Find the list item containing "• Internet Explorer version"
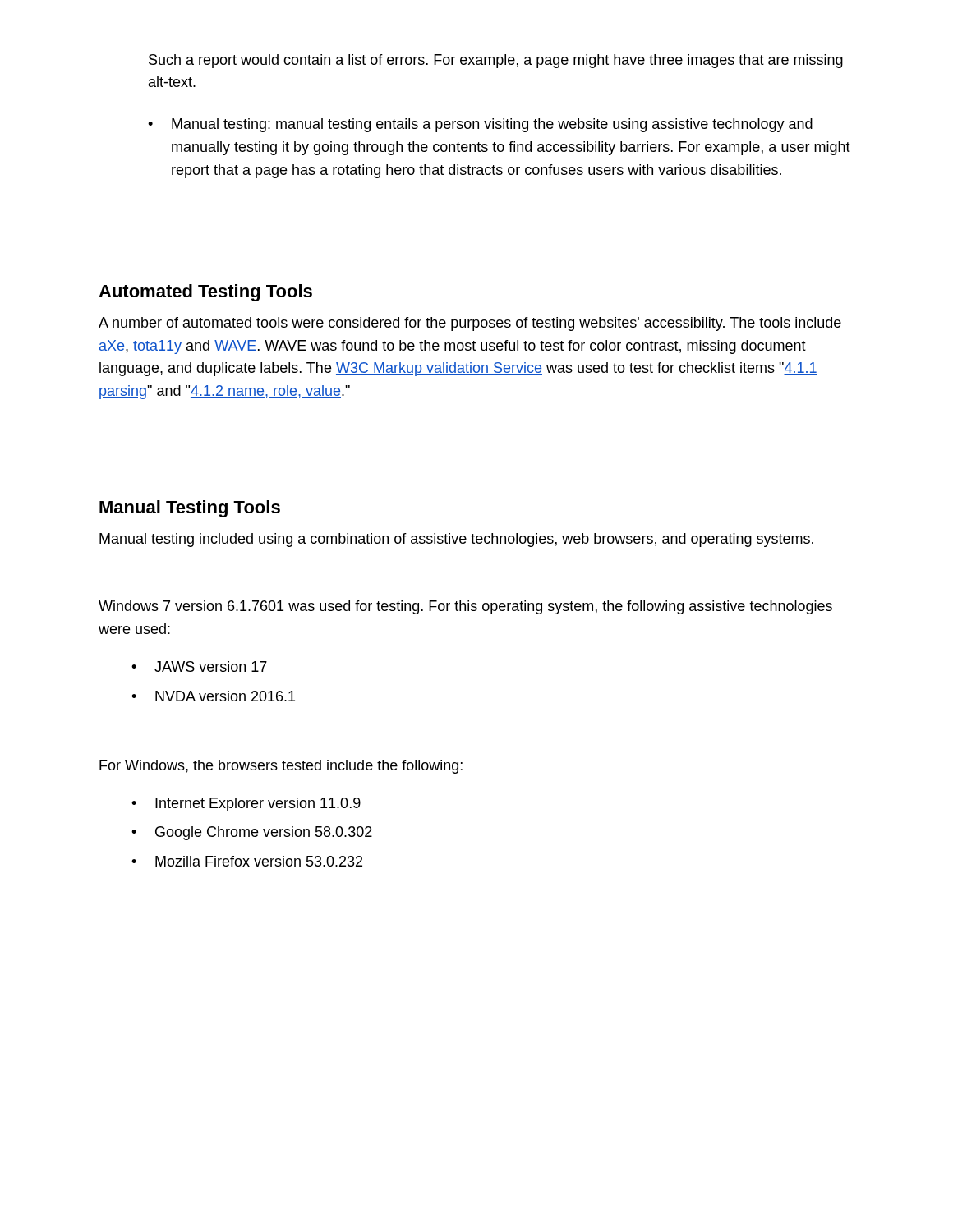 (246, 804)
